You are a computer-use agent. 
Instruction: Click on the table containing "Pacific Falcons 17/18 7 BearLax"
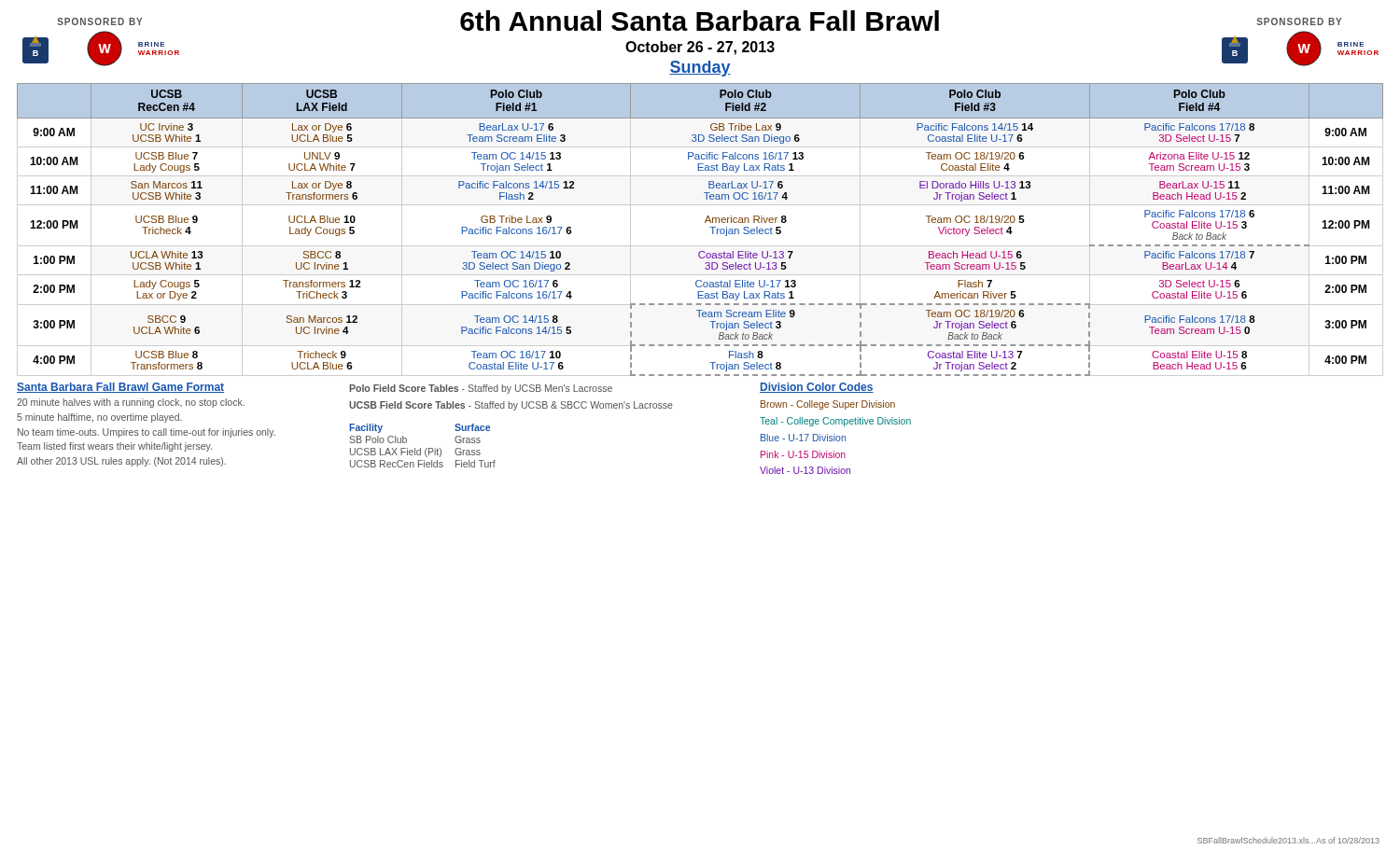(x=700, y=230)
